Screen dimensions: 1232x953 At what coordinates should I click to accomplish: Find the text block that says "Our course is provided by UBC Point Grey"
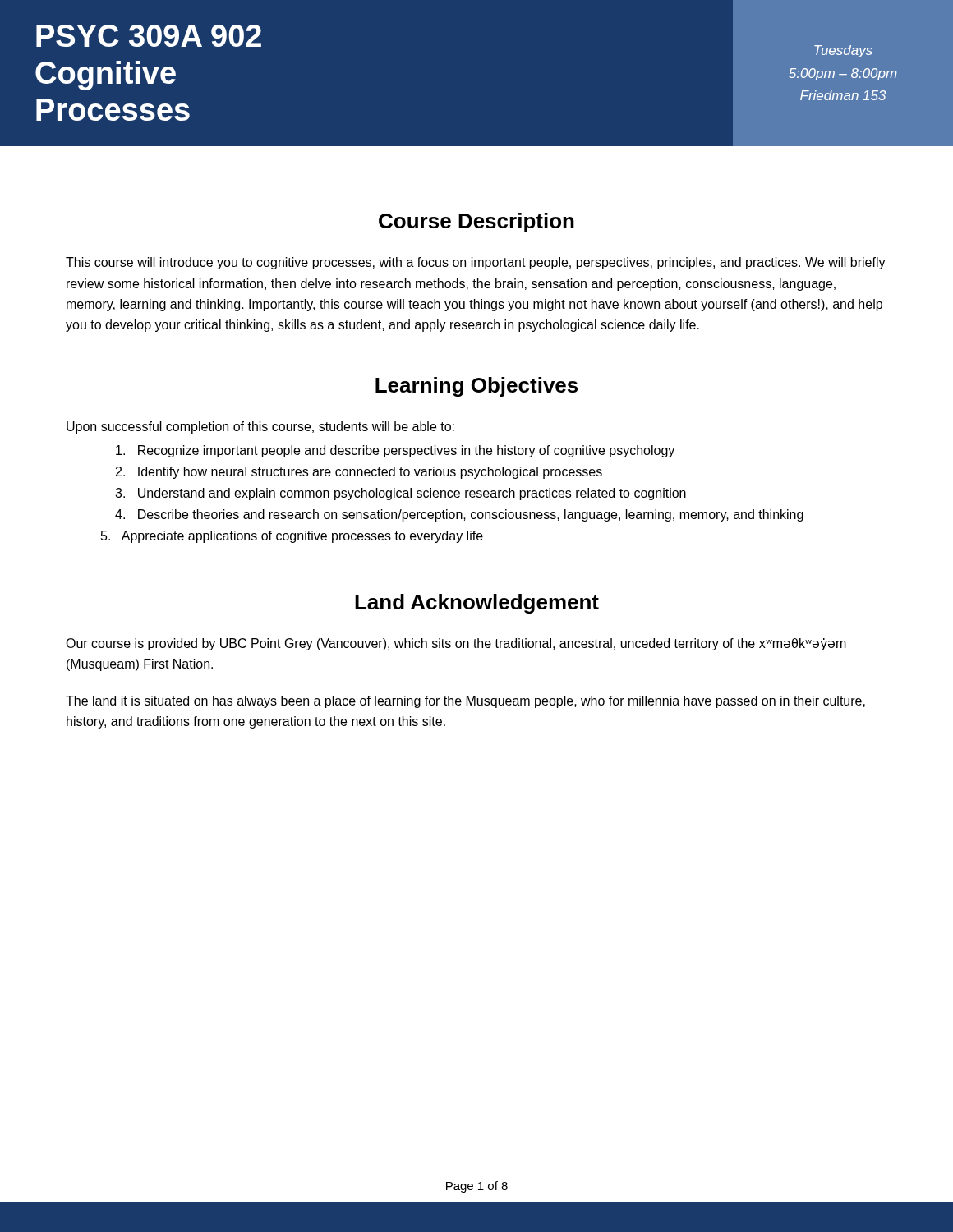[x=456, y=654]
